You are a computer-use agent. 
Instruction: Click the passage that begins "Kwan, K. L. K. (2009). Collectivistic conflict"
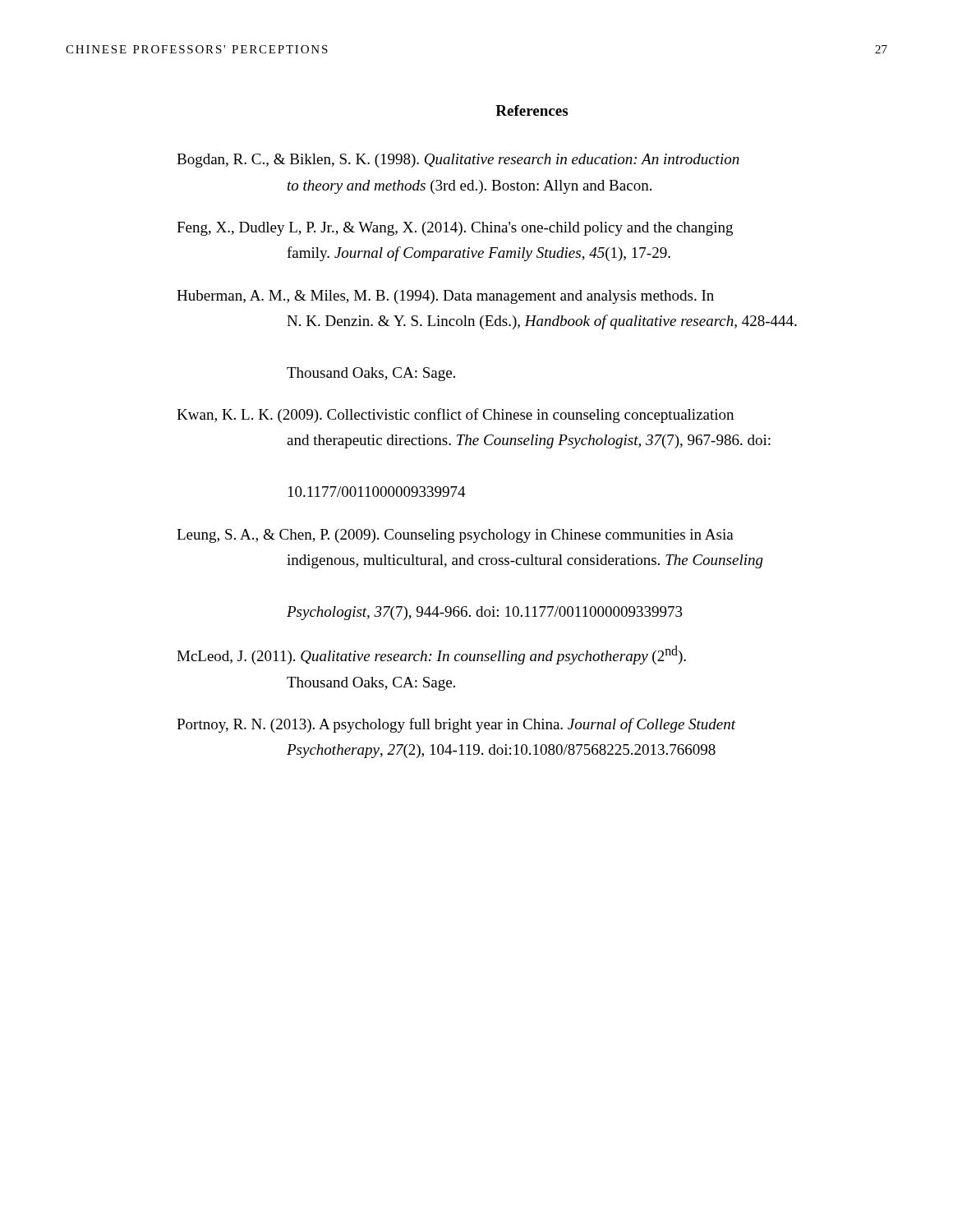532,455
